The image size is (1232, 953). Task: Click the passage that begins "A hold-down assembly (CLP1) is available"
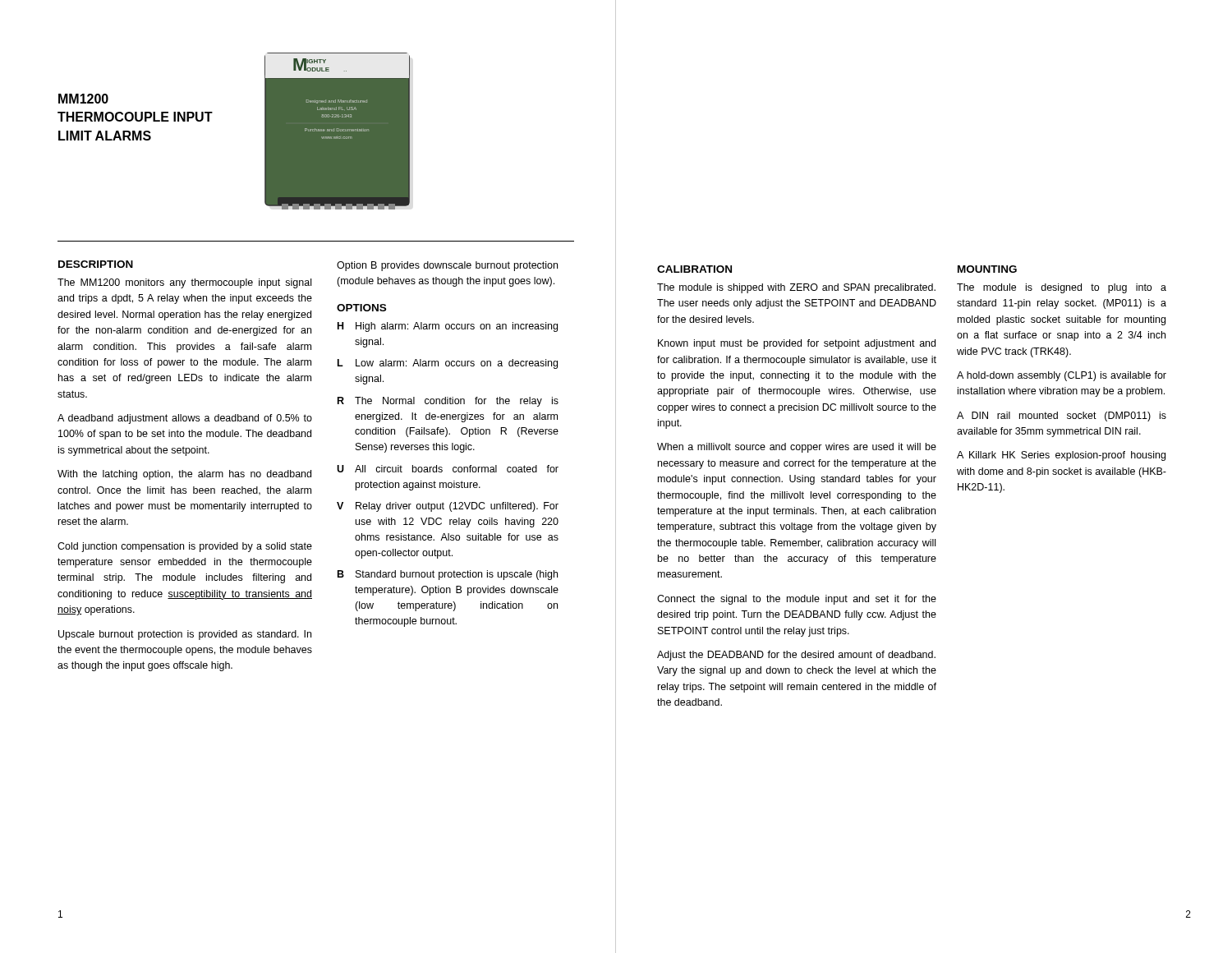tap(1062, 383)
